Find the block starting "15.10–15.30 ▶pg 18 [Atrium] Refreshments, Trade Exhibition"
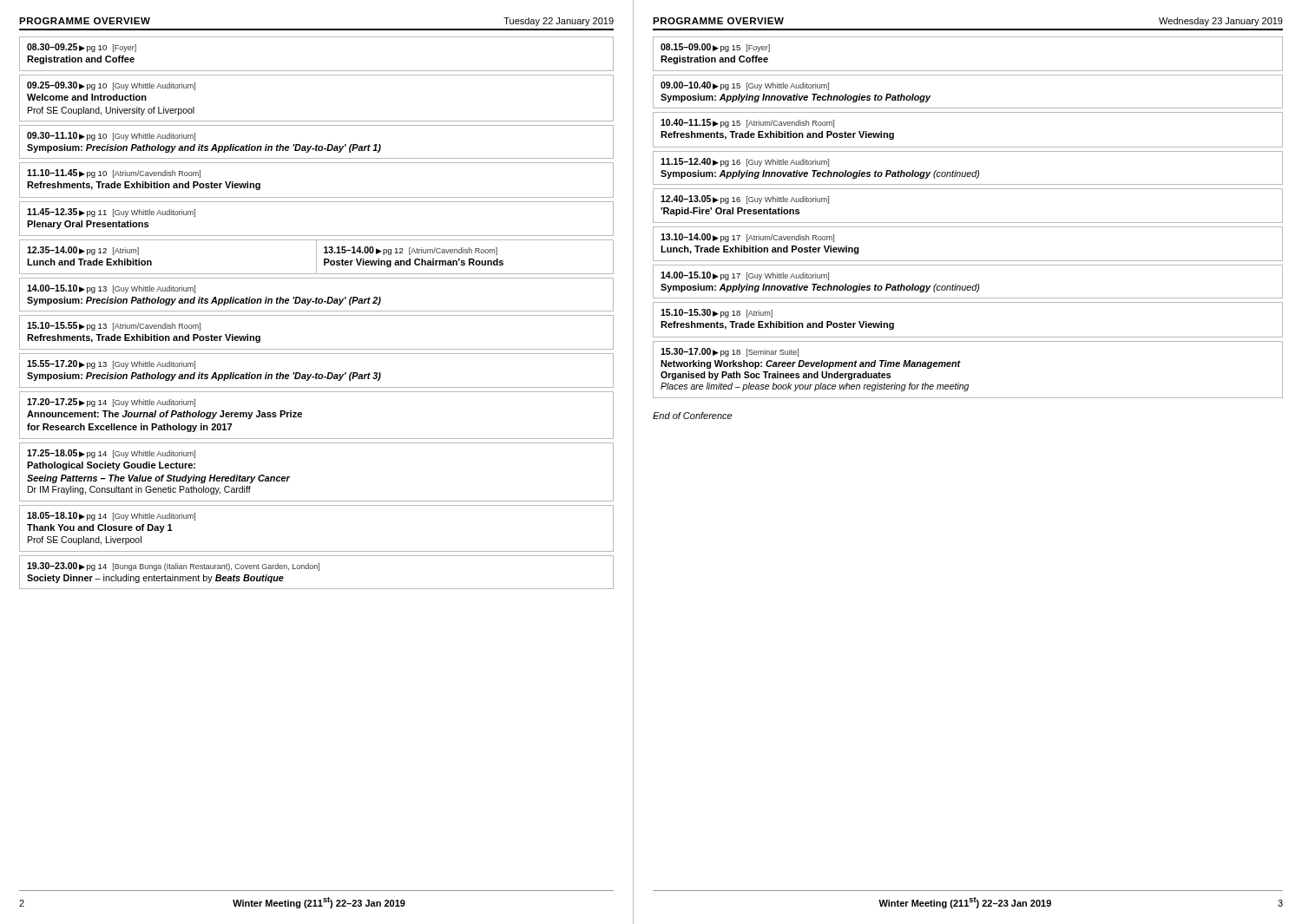 [x=717, y=313]
